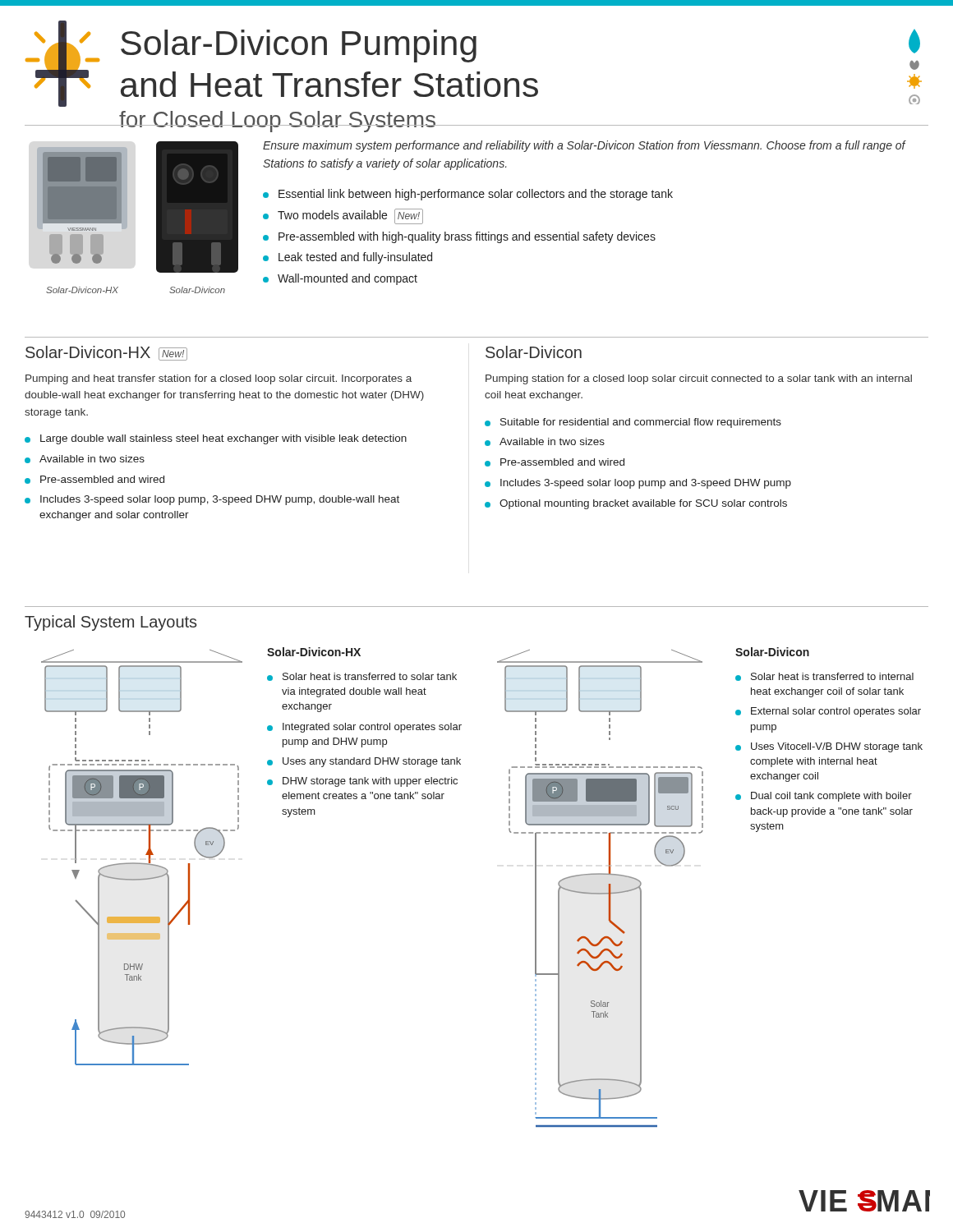The width and height of the screenshot is (953, 1232).
Task: Point to the block beginning "Solar heat is transferred to internal heat"
Action: pyautogui.click(x=832, y=684)
